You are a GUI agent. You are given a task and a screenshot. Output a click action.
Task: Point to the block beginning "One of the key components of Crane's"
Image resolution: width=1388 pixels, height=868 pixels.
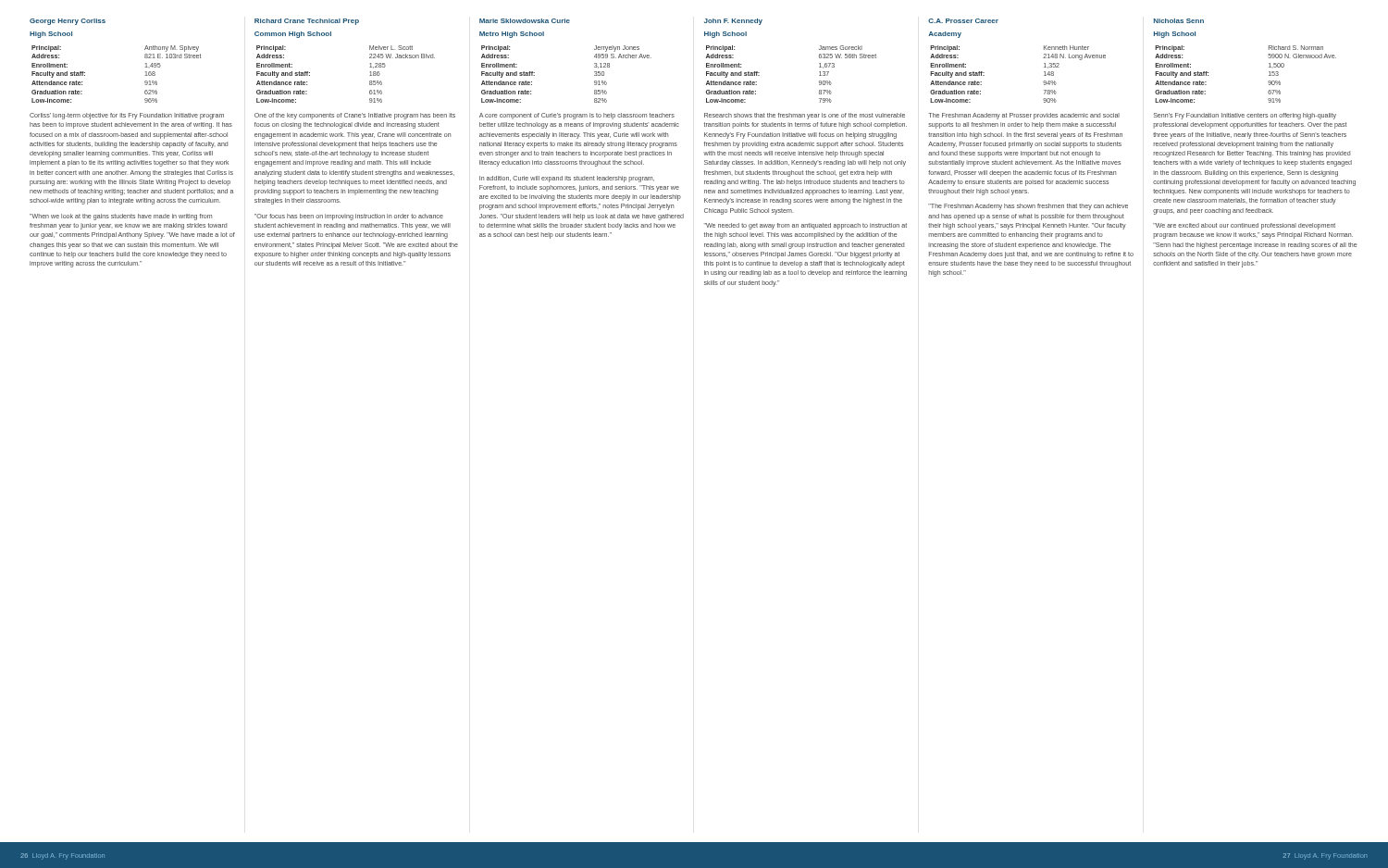click(355, 158)
